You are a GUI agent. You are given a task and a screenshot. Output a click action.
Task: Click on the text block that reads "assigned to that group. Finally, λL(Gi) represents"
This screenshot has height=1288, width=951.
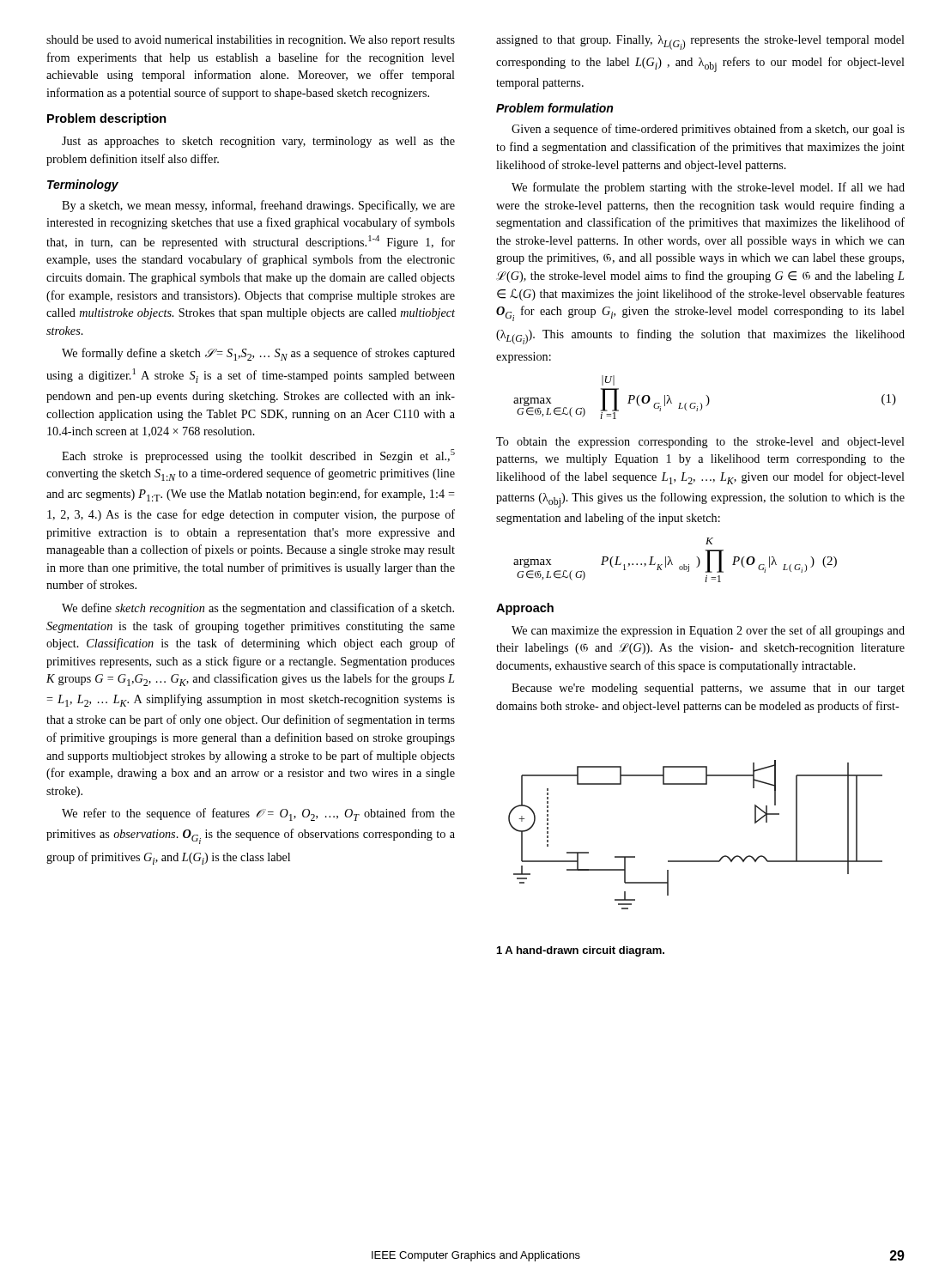(700, 61)
